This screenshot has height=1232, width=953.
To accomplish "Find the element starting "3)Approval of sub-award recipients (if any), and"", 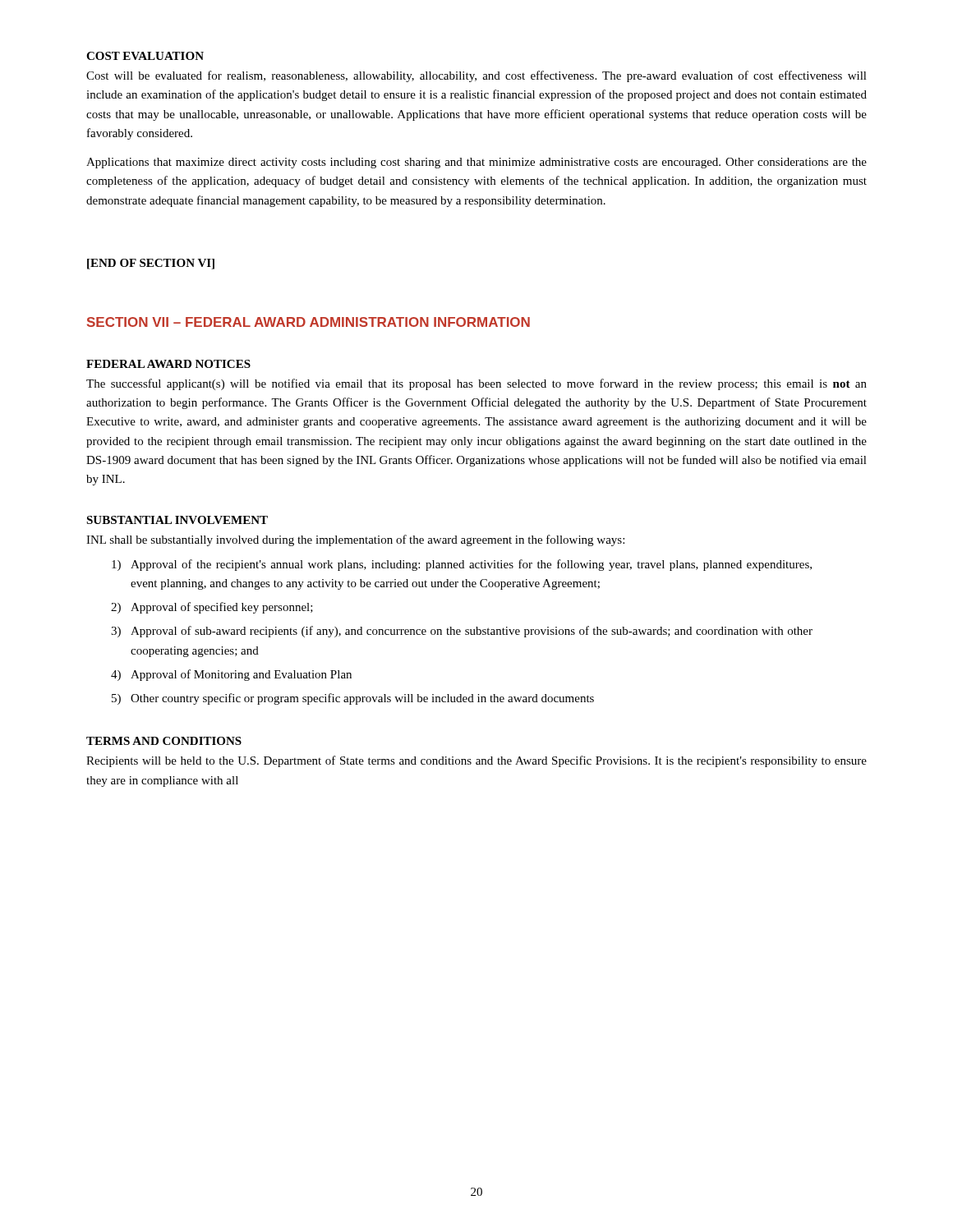I will pos(462,641).
